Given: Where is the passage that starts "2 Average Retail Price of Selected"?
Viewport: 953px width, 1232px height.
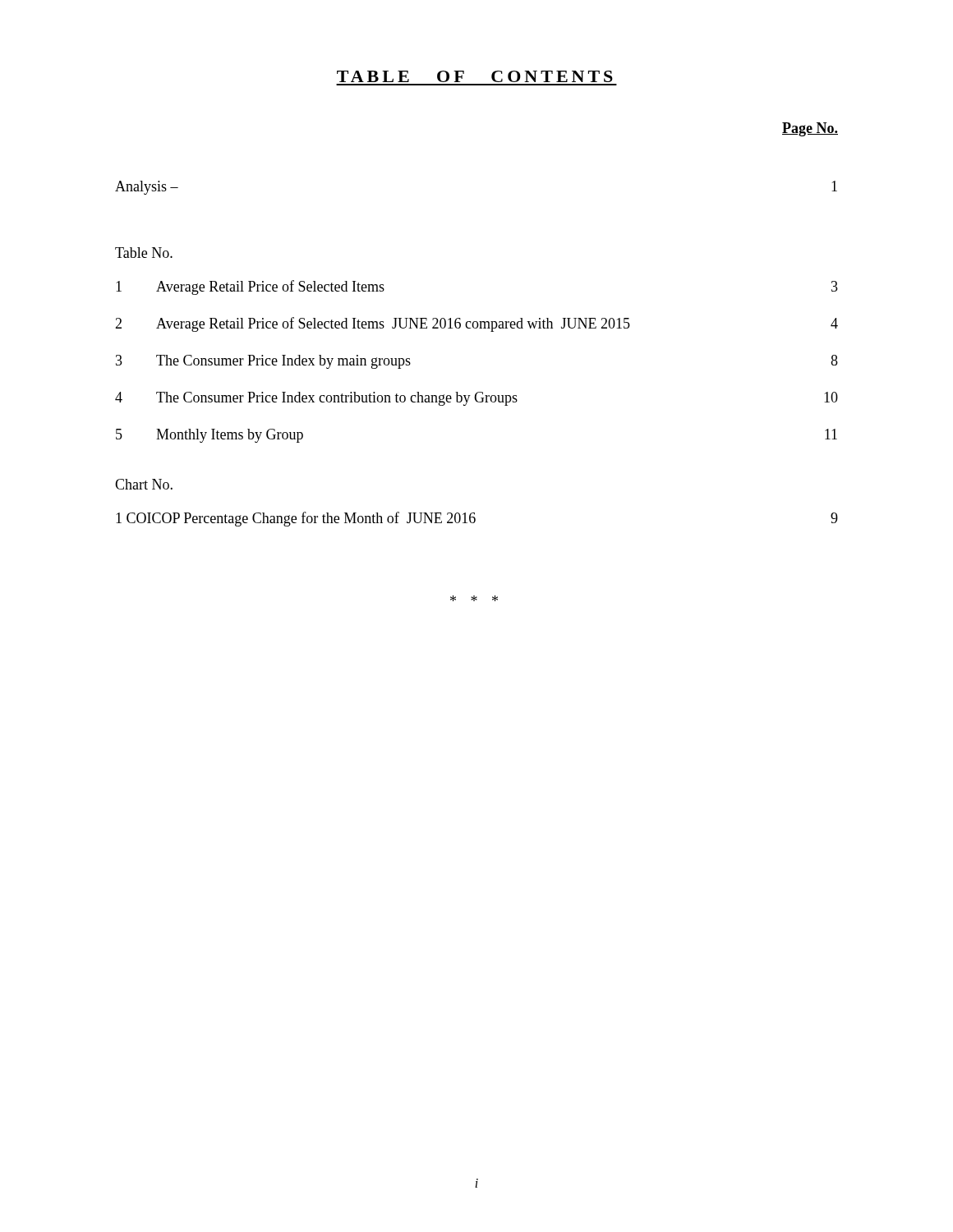Looking at the screenshot, I should (x=476, y=324).
